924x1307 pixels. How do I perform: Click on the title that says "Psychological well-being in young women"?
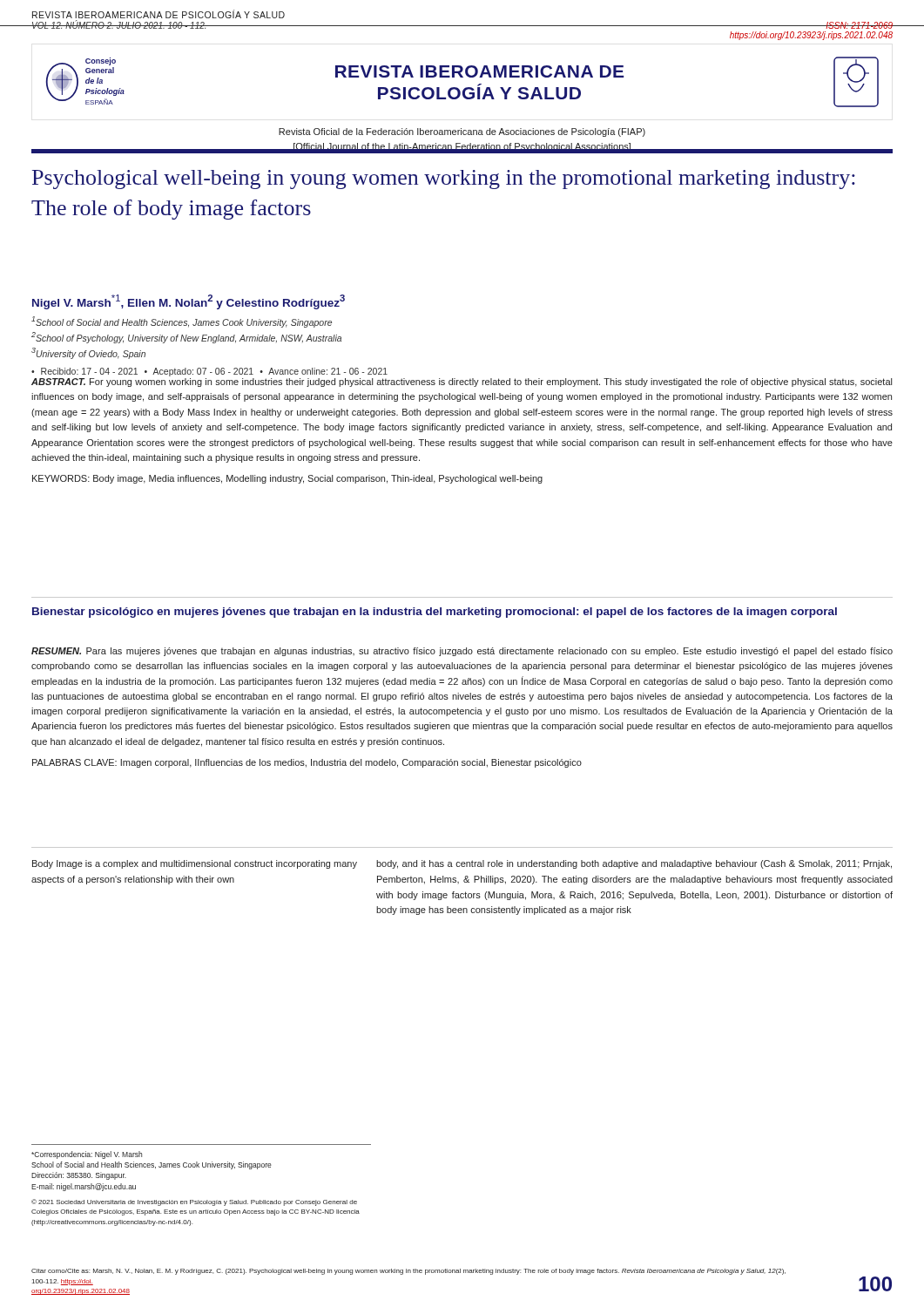[444, 192]
